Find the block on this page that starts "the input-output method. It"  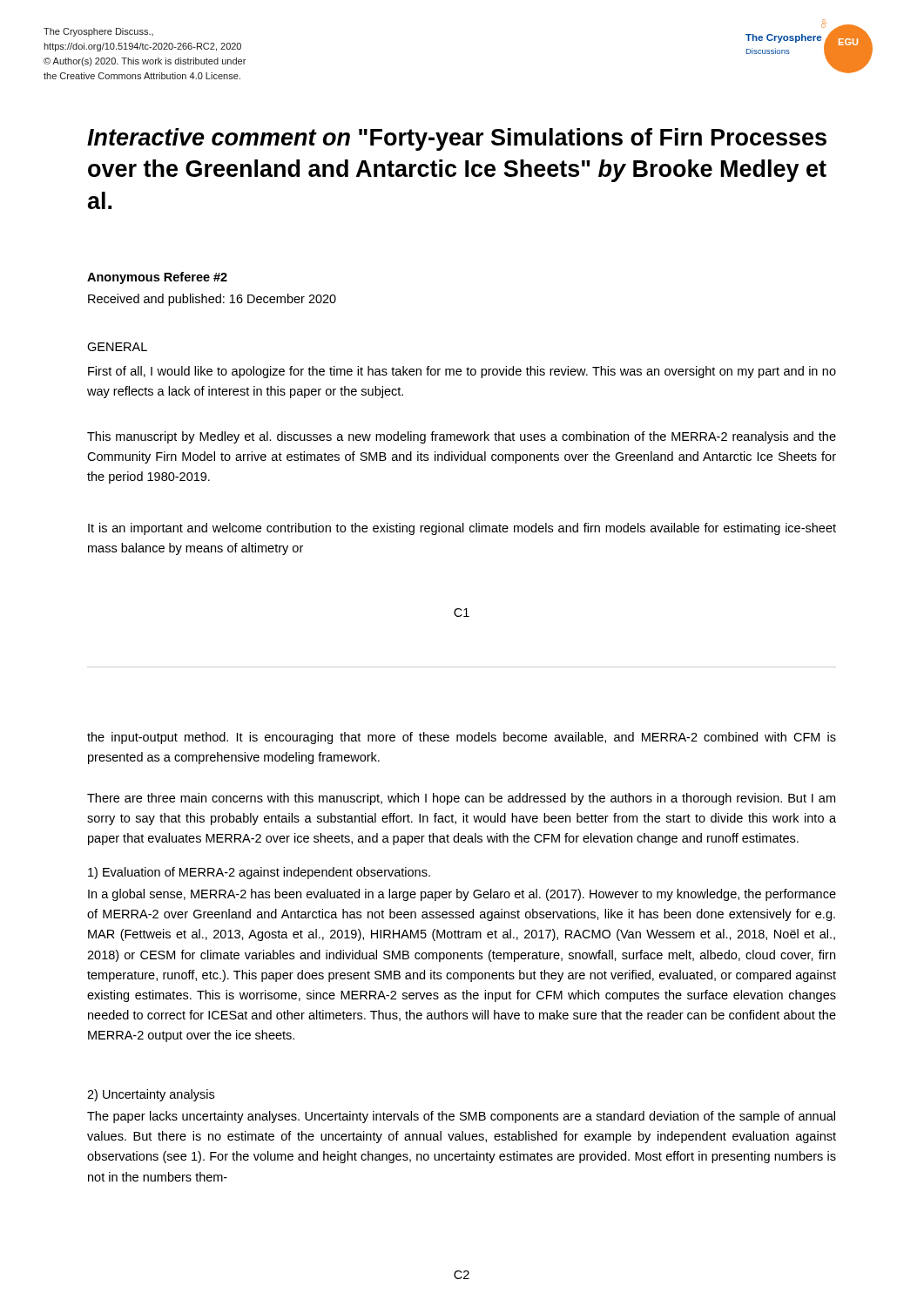tap(462, 747)
